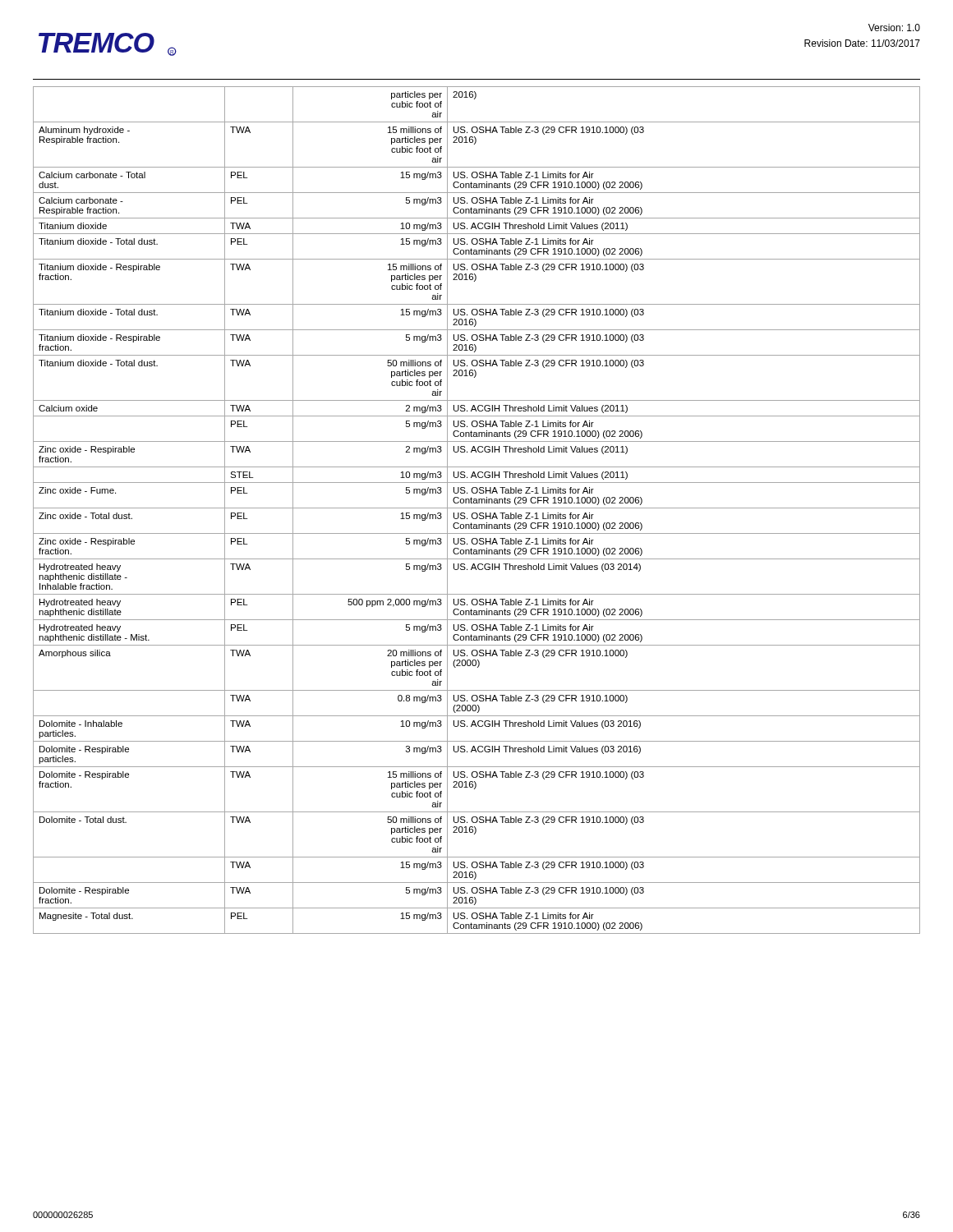The width and height of the screenshot is (953, 1232).
Task: Select the logo
Action: [115, 42]
